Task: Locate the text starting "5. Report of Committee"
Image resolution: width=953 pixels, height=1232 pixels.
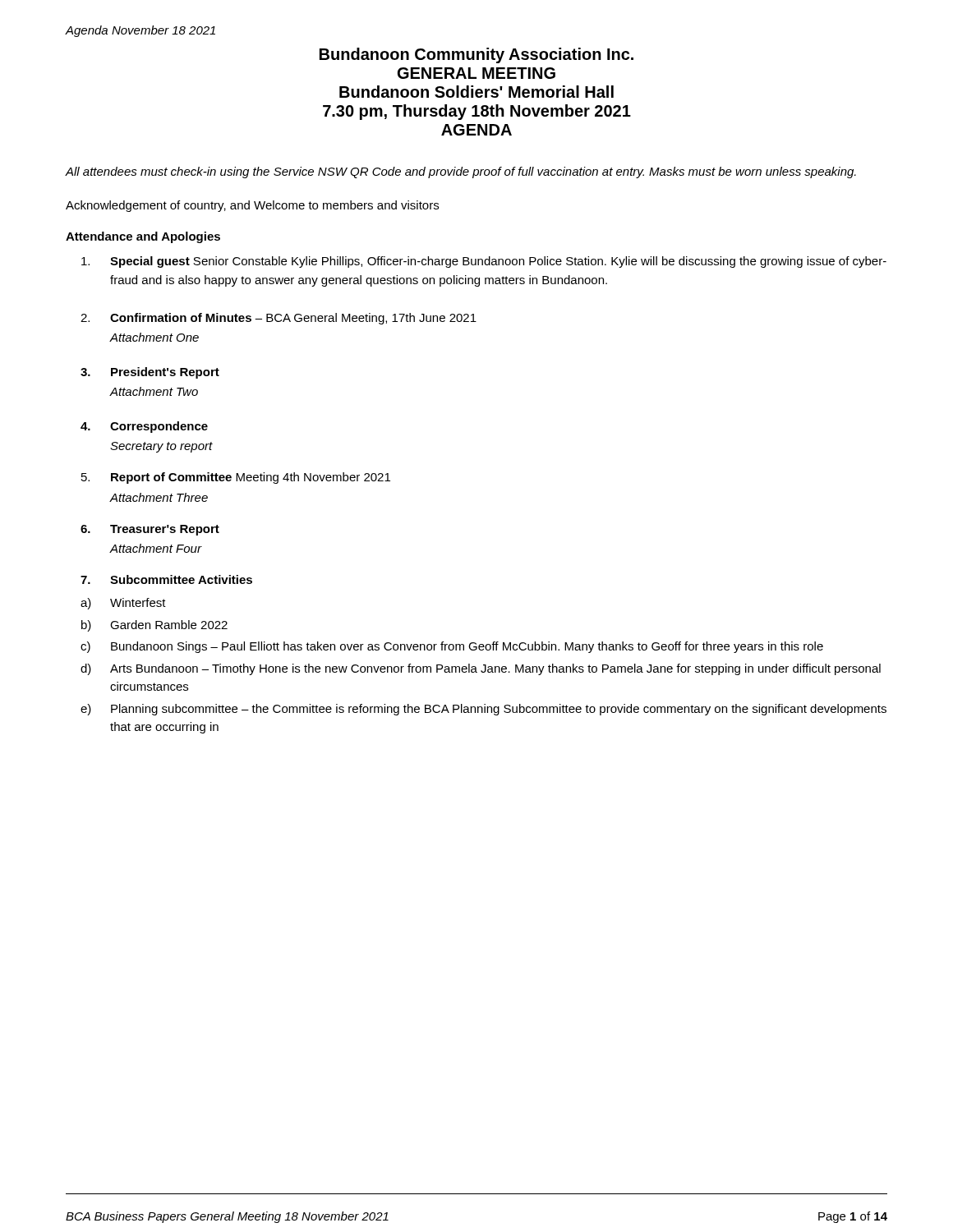Action: [236, 478]
